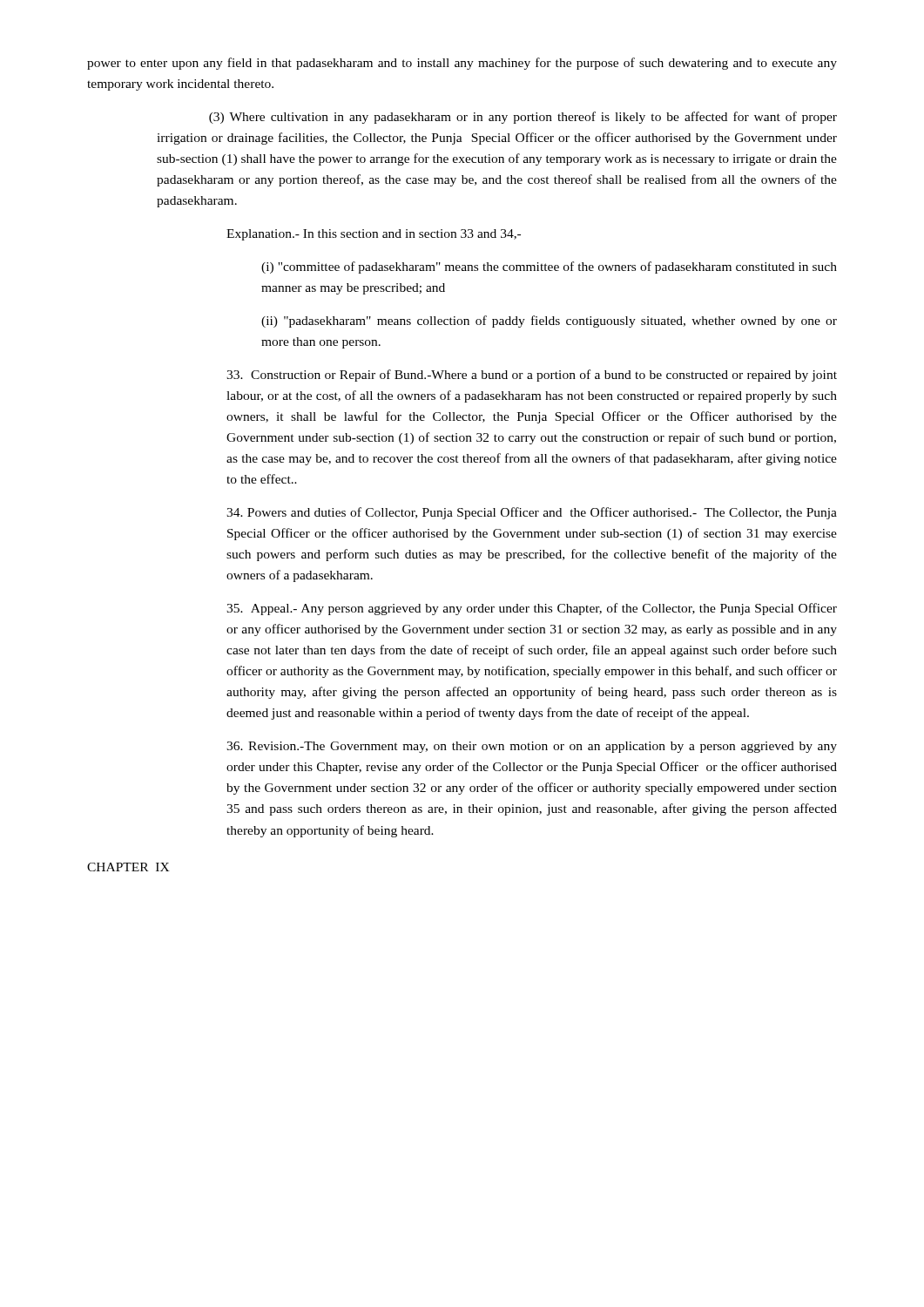Find the passage starting "(i) "committee of padasekharam" means"
The image size is (924, 1307).
pos(549,277)
